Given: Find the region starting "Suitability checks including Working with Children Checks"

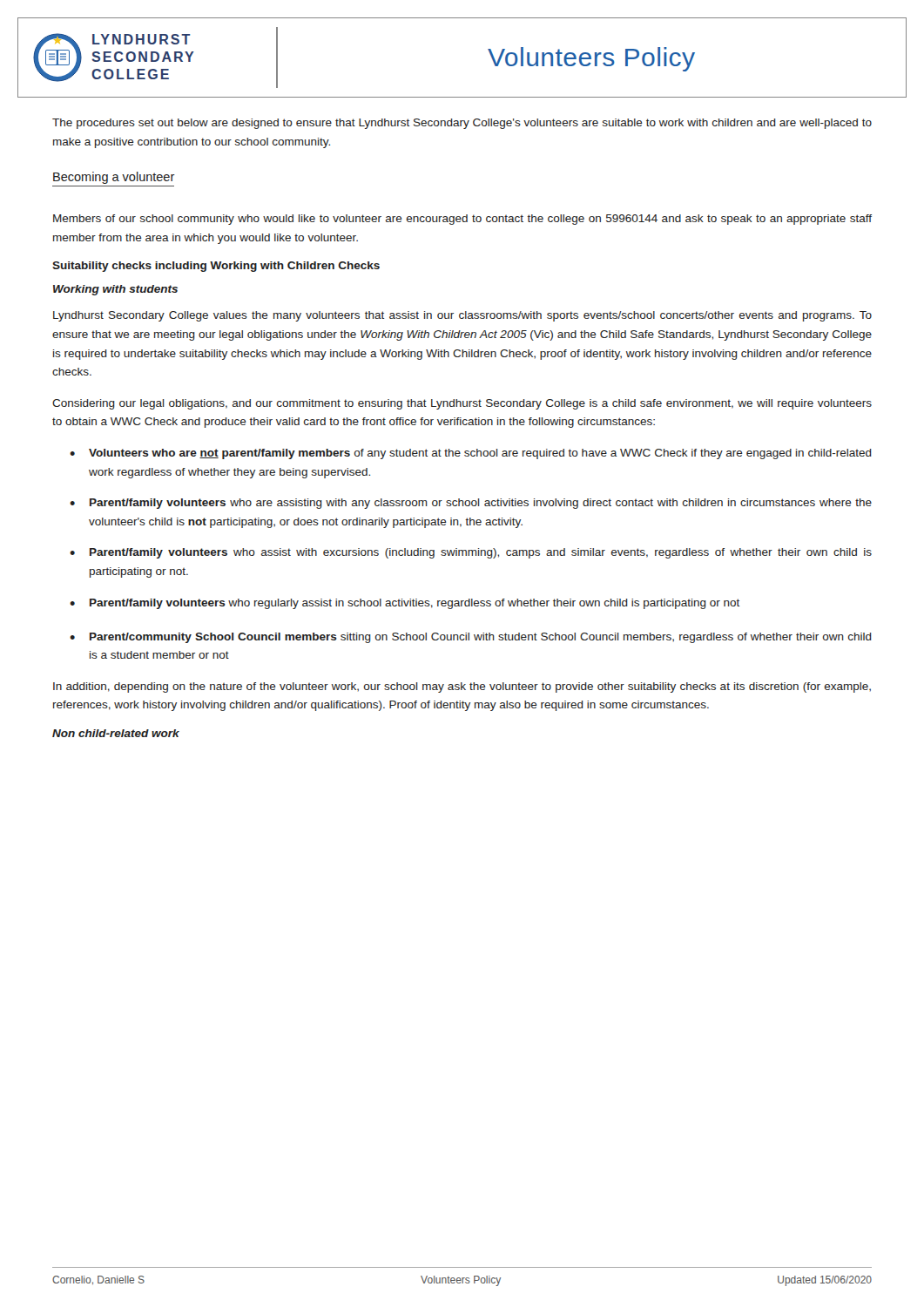Looking at the screenshot, I should [x=216, y=267].
